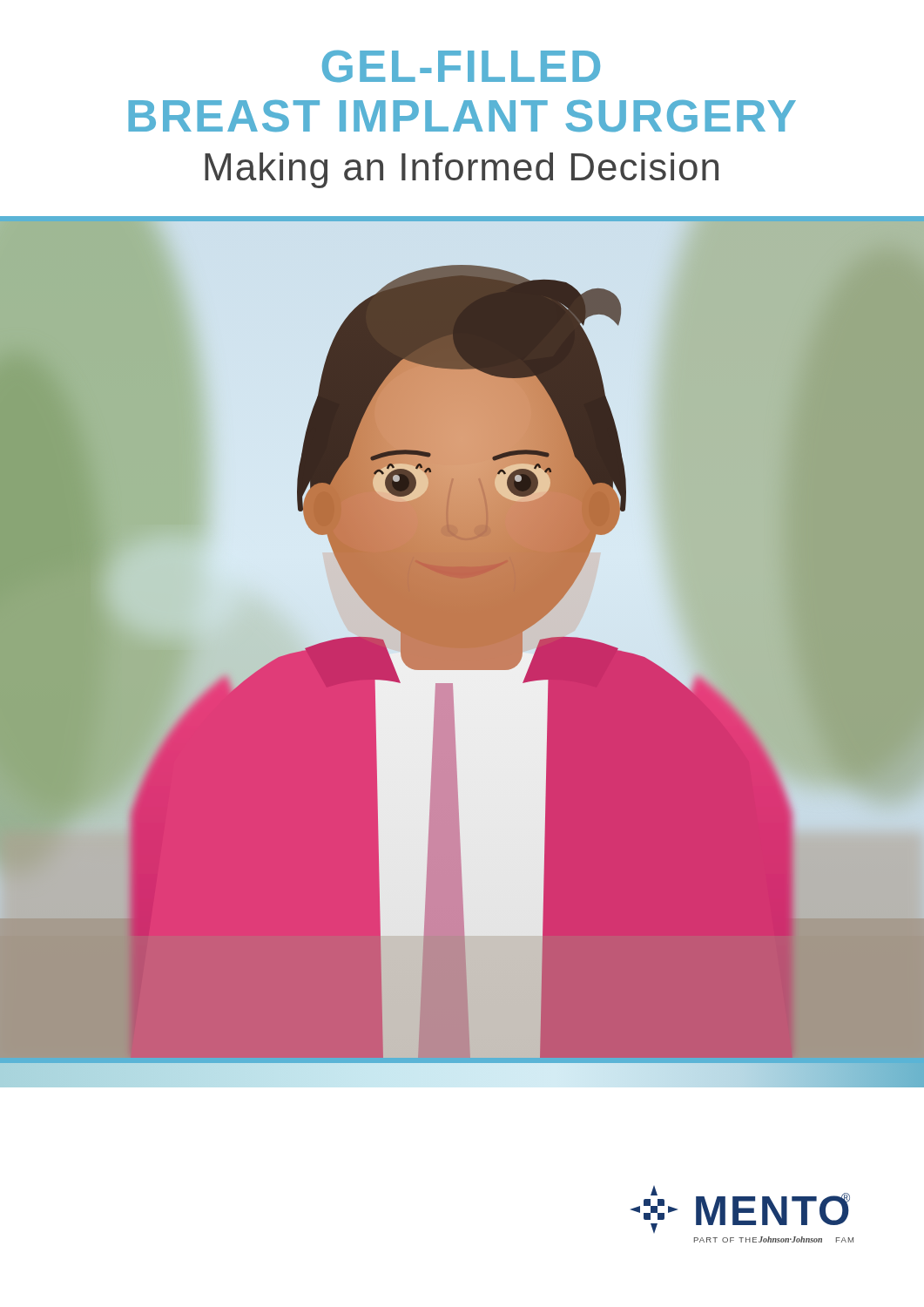Point to the region starting "GEL-FILLED BREAST IMPLANT SURGERY Making"

point(462,116)
